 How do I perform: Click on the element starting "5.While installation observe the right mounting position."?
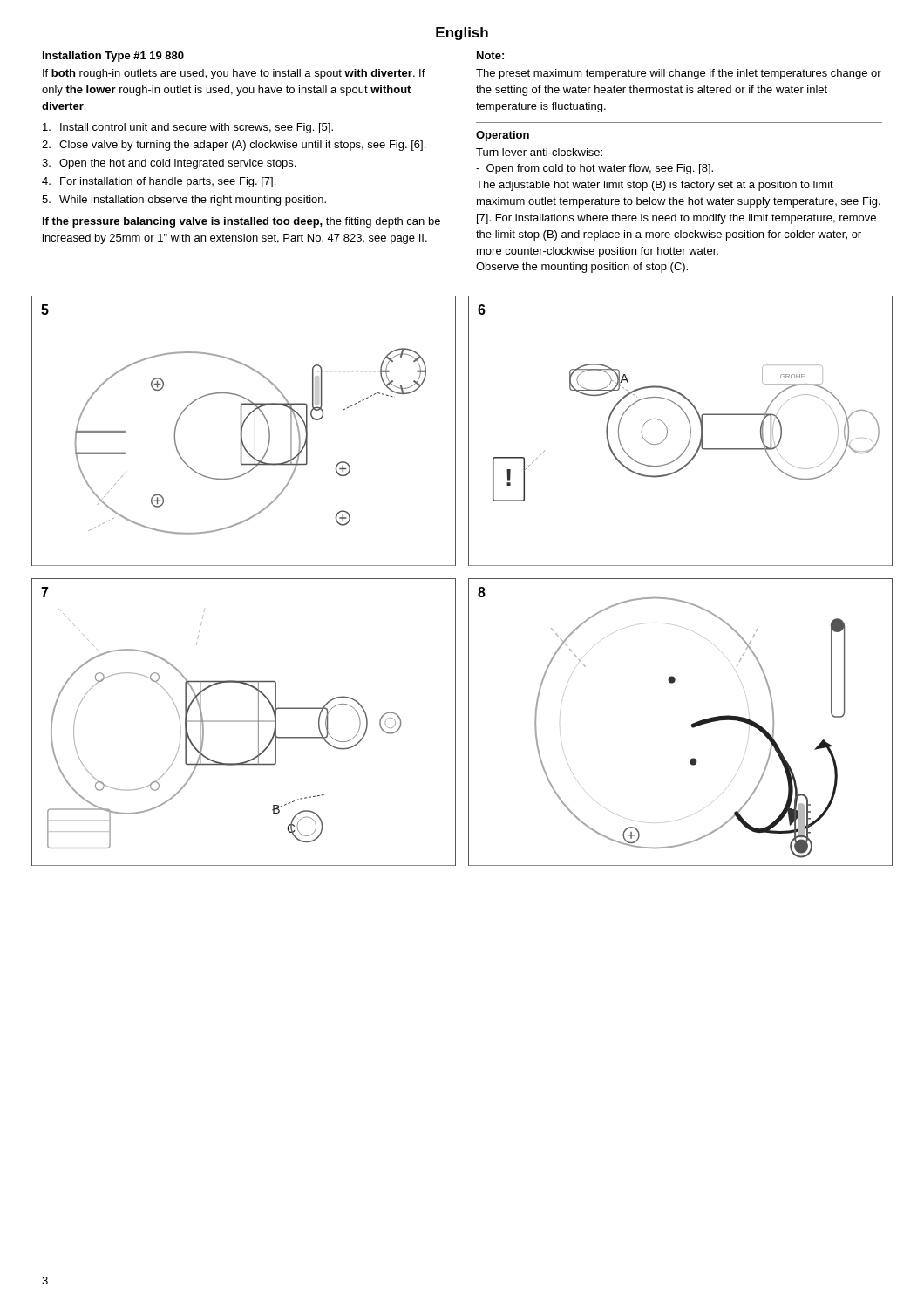(184, 200)
